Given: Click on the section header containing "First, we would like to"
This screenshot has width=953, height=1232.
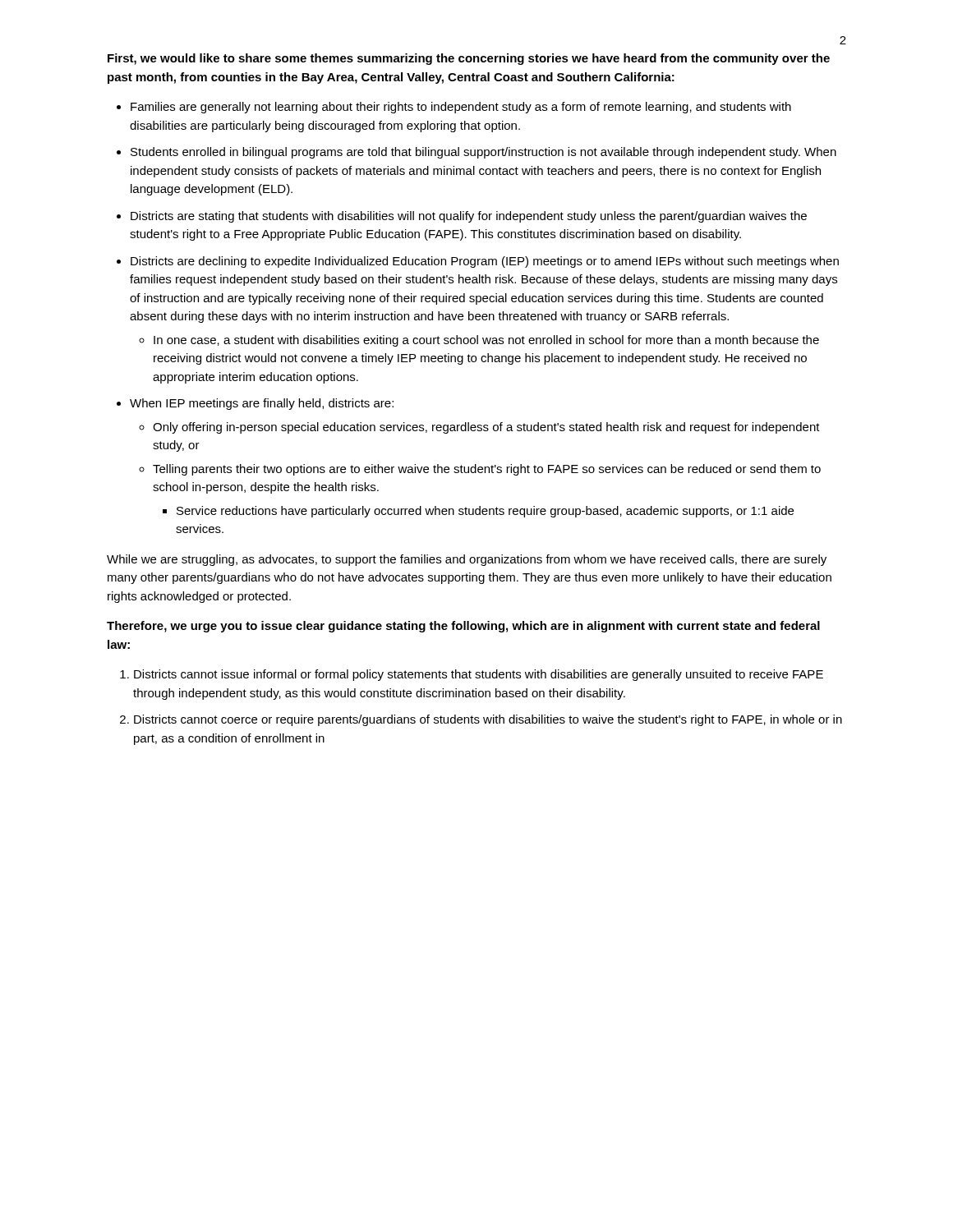Looking at the screenshot, I should click(468, 67).
